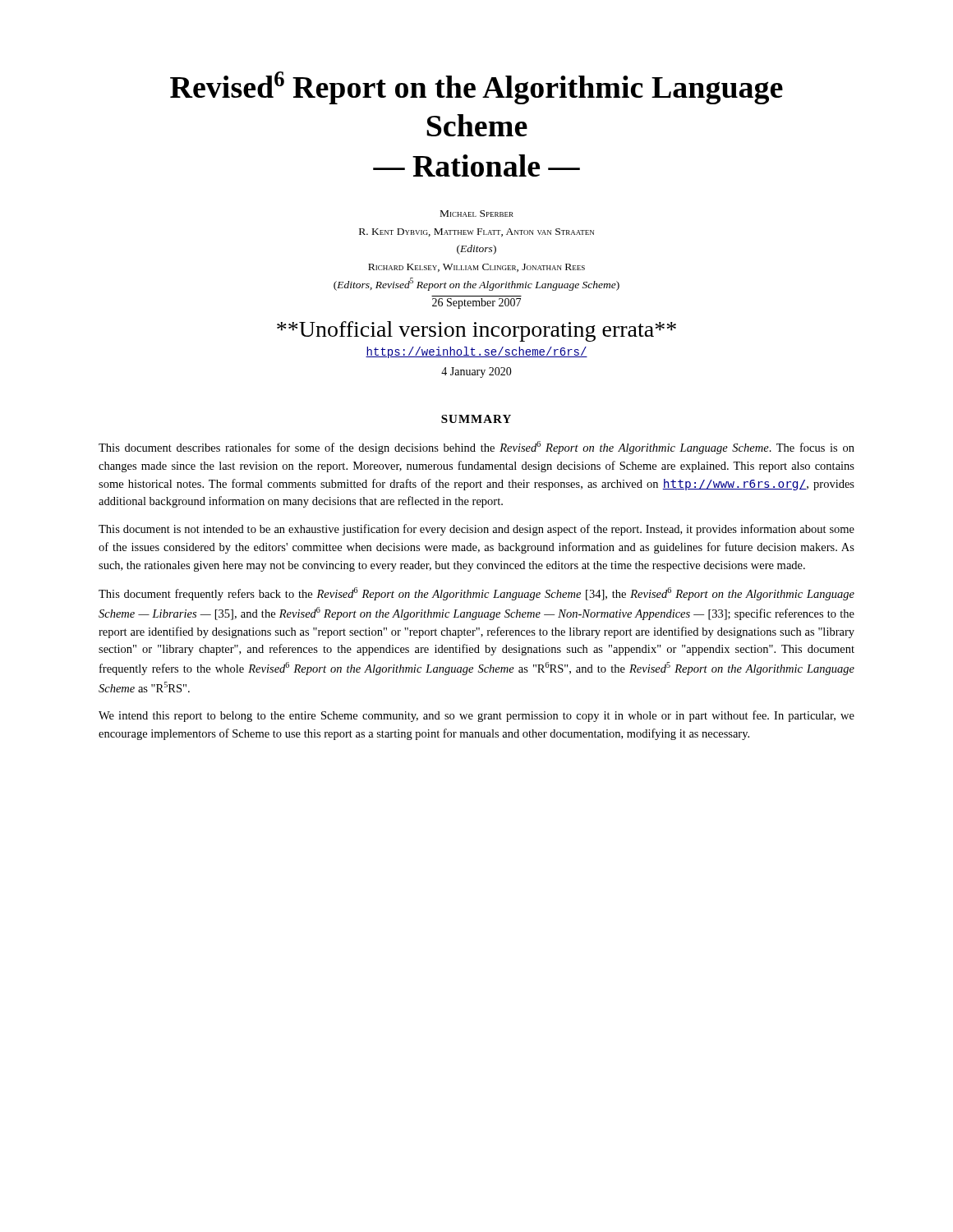Locate the text starting "Revised6 Report on"

point(476,126)
